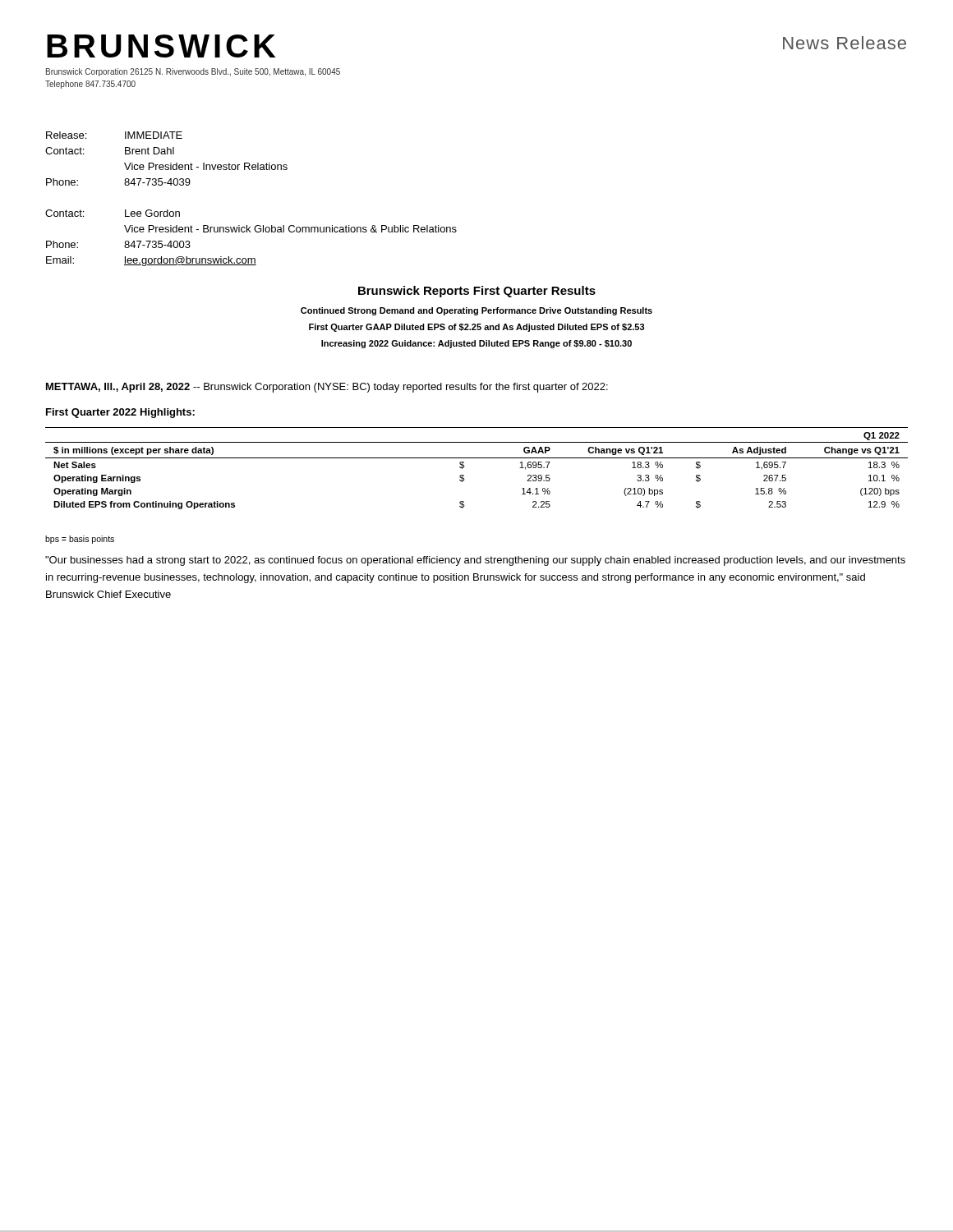Click where it says "First Quarter 2022 Highlights:"
953x1232 pixels.
coord(120,412)
